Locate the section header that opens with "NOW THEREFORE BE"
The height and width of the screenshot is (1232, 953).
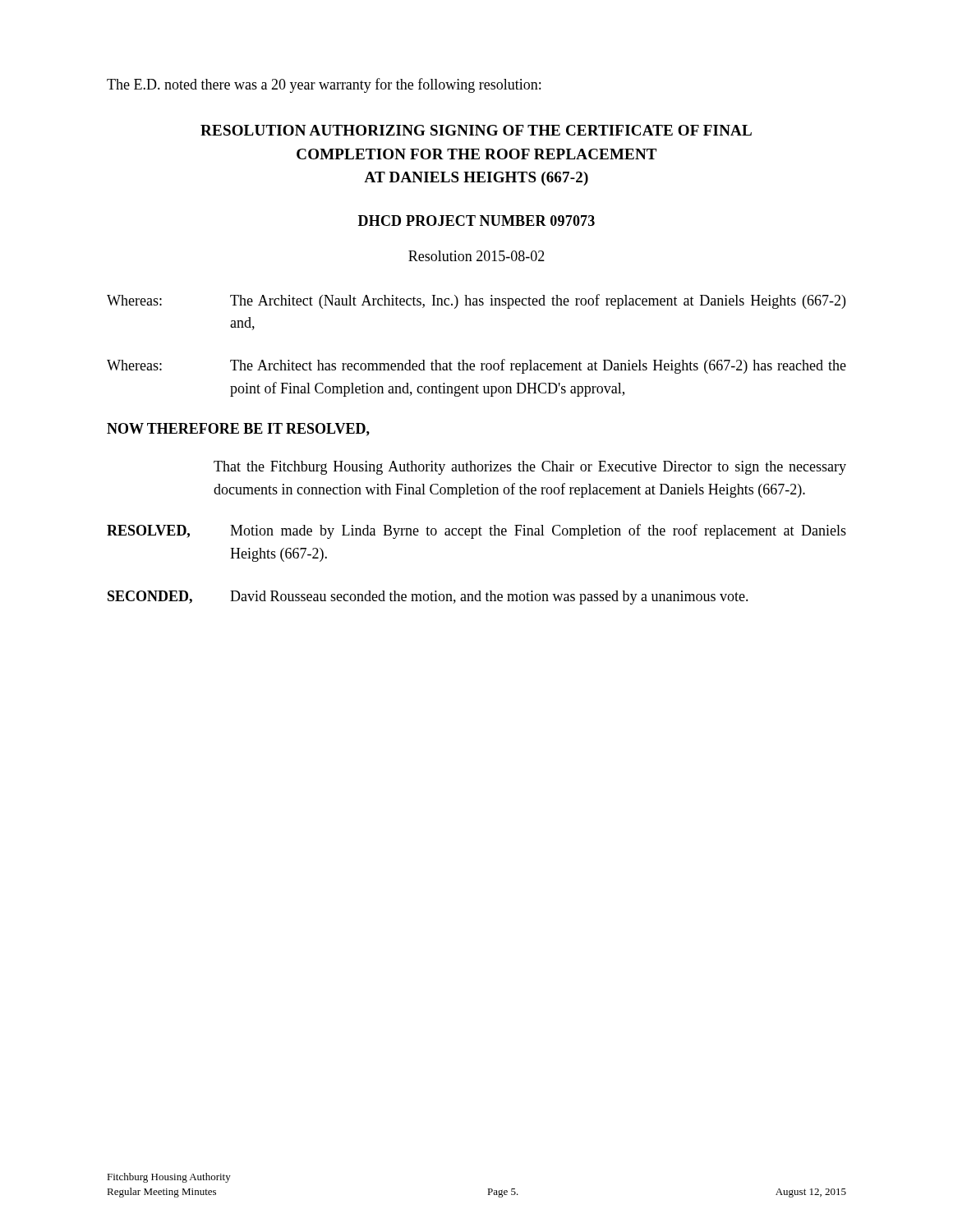pos(238,429)
